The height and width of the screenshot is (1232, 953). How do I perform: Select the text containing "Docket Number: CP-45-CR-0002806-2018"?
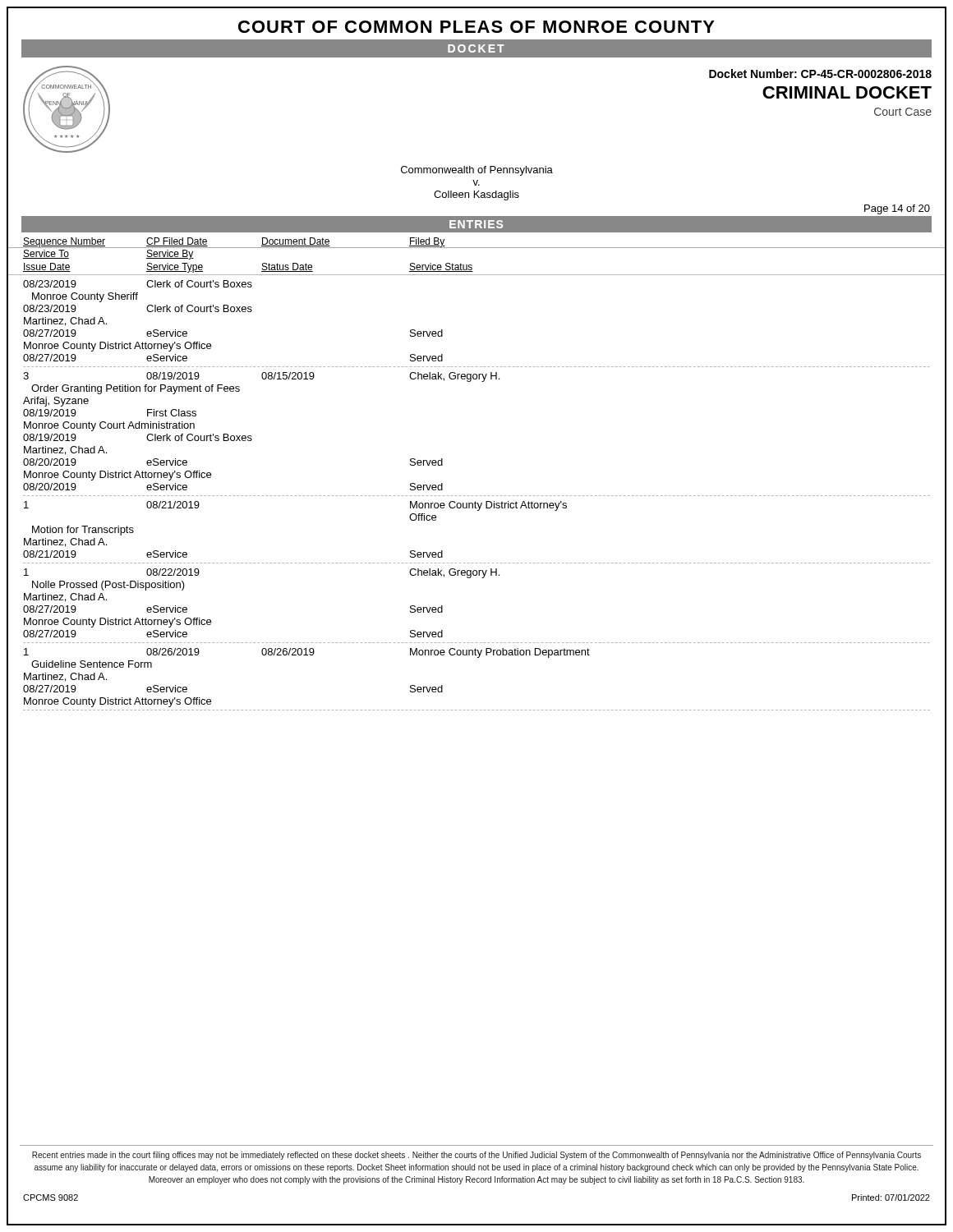820,74
